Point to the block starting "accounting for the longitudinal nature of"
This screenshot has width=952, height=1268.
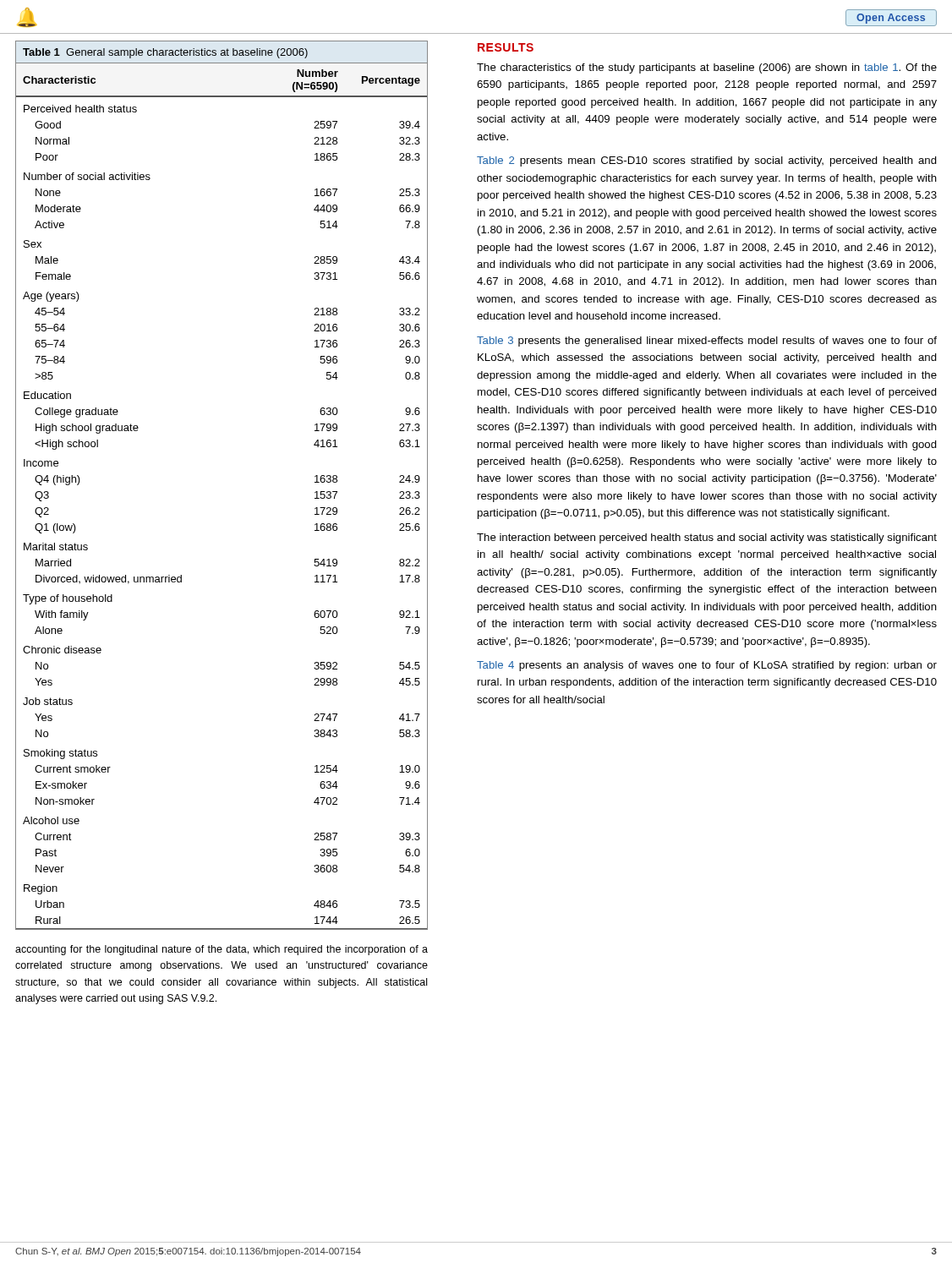pos(222,974)
